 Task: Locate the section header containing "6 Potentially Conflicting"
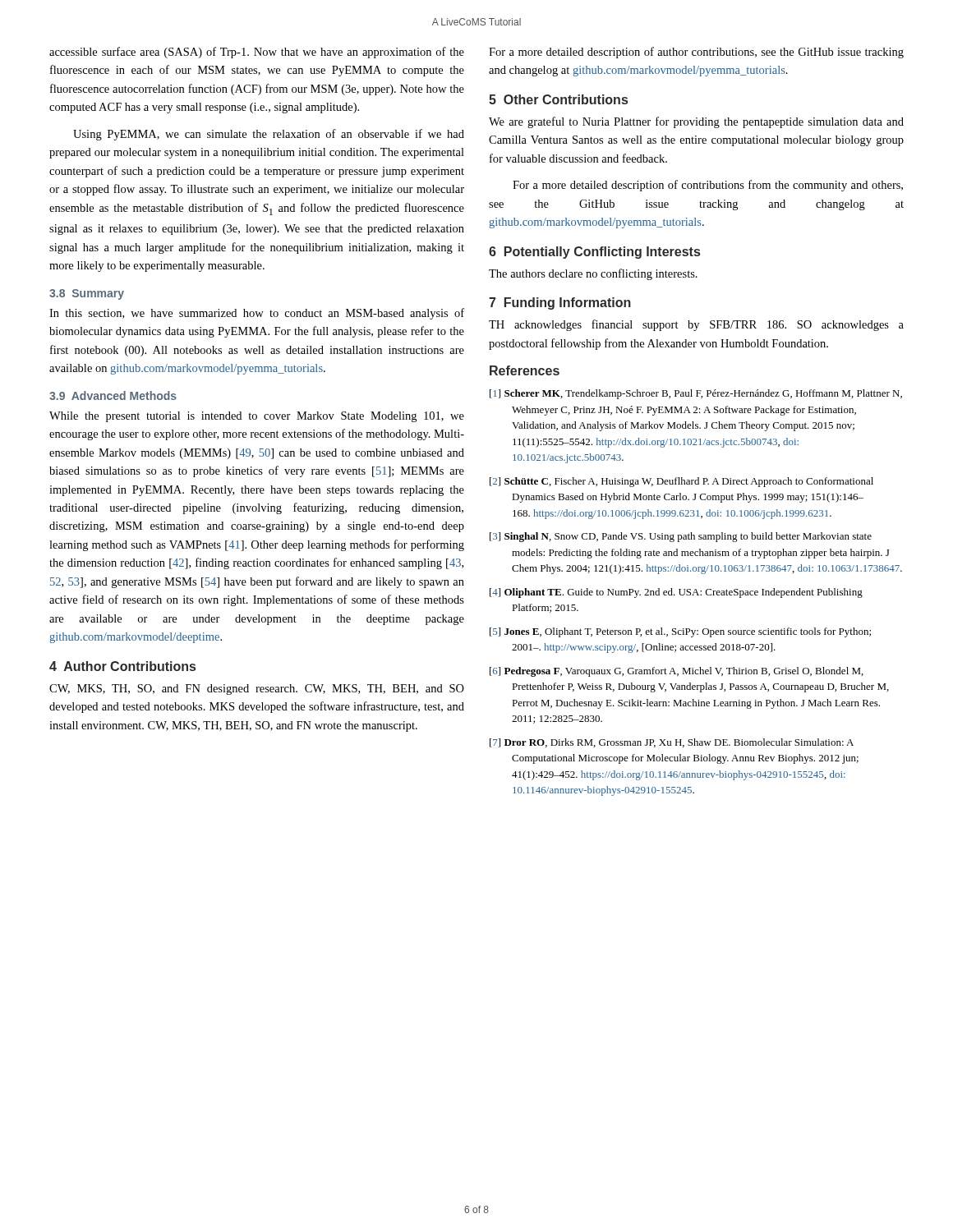tap(595, 252)
